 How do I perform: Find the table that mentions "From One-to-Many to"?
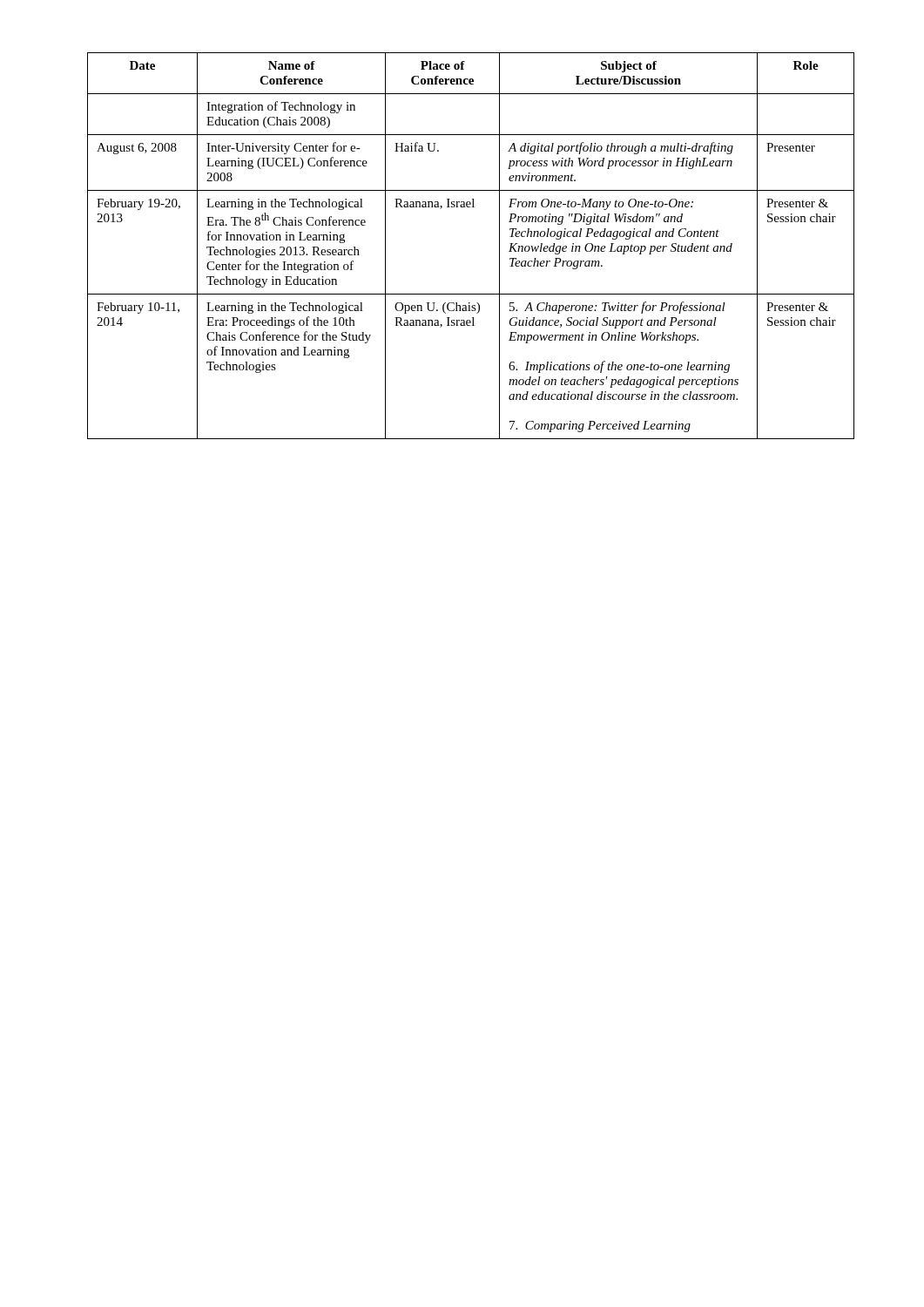point(471,246)
